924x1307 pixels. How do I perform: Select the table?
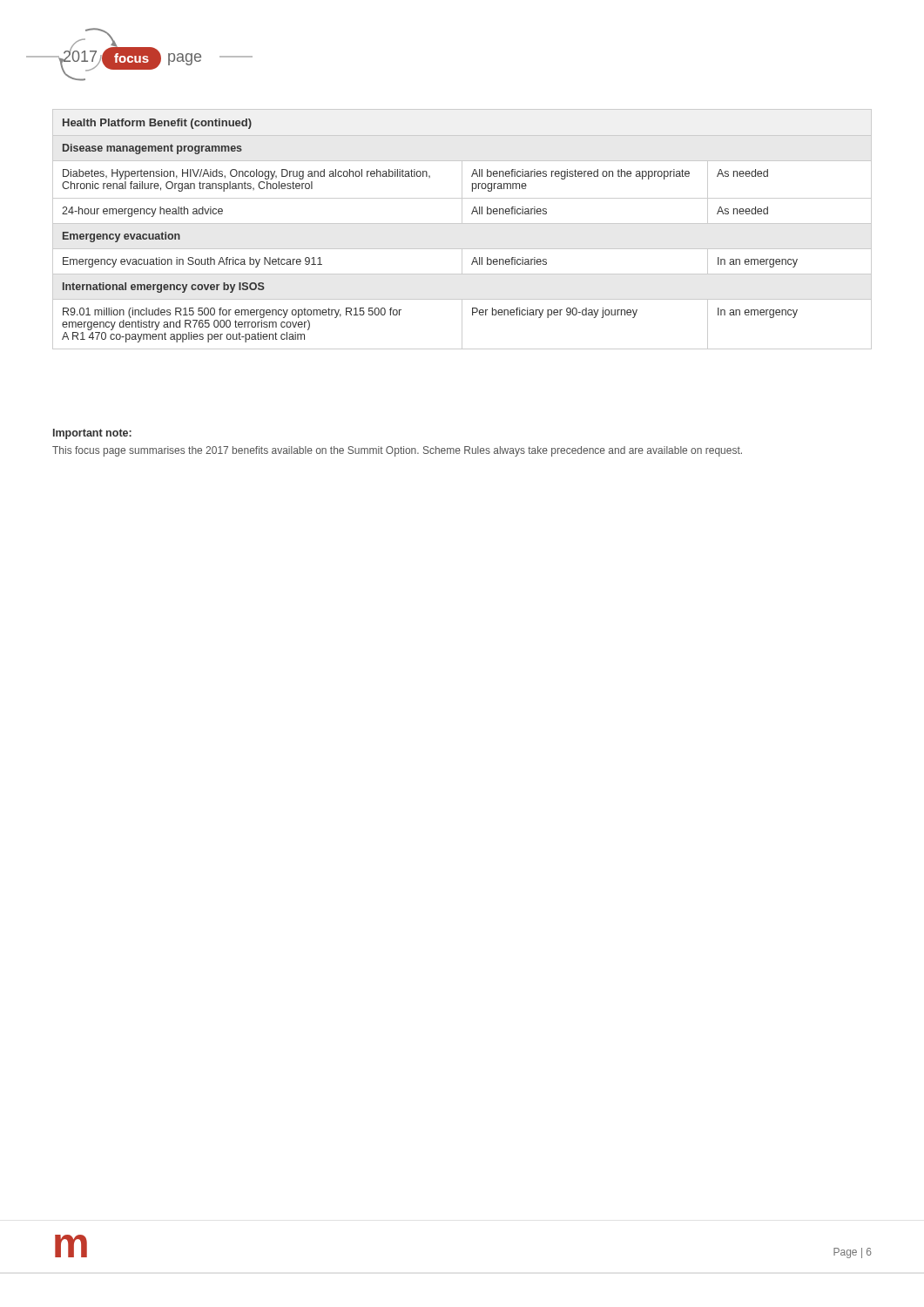[x=462, y=229]
